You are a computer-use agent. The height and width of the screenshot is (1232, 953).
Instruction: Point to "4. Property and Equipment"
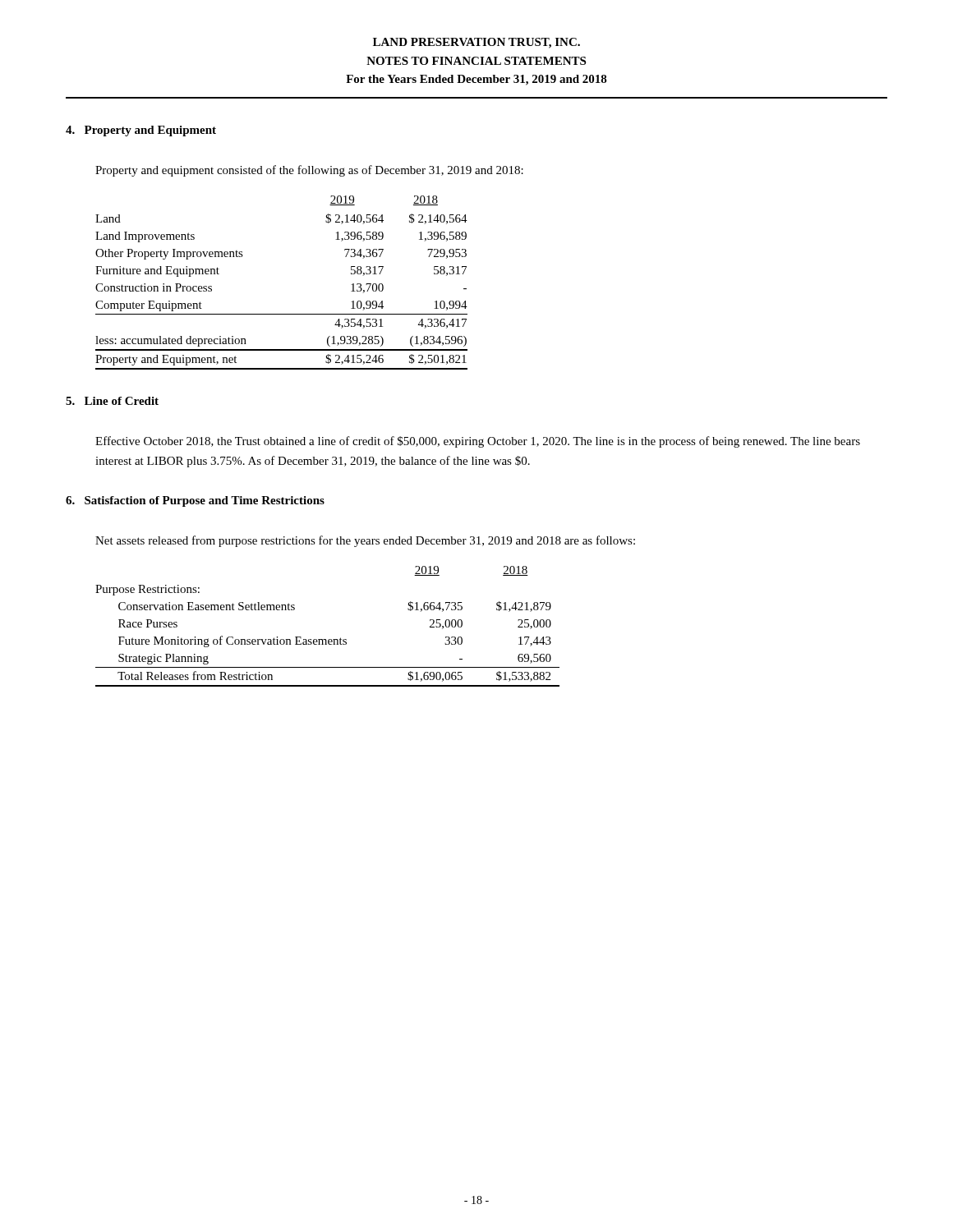click(141, 129)
